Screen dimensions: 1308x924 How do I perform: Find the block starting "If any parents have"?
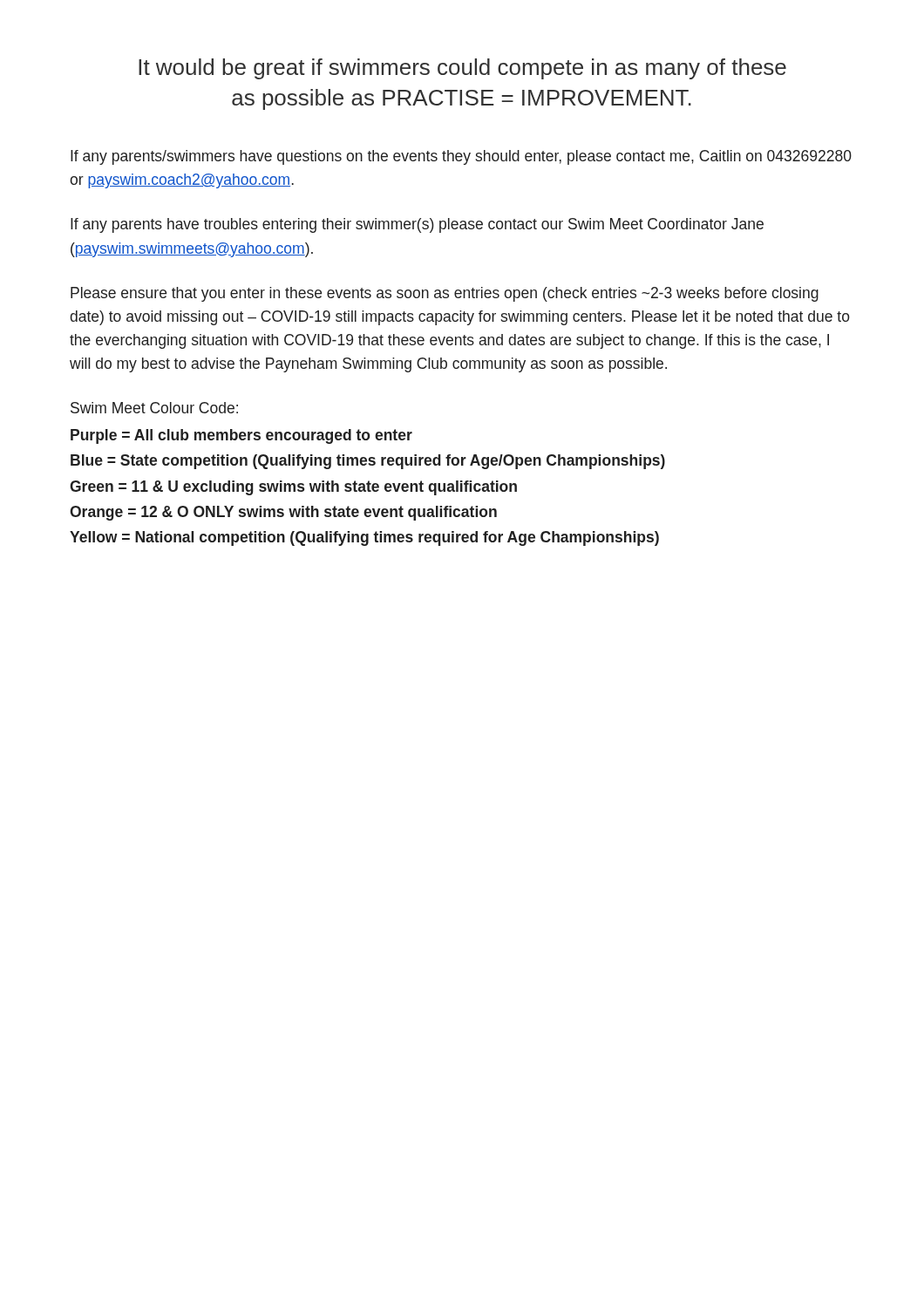(417, 236)
